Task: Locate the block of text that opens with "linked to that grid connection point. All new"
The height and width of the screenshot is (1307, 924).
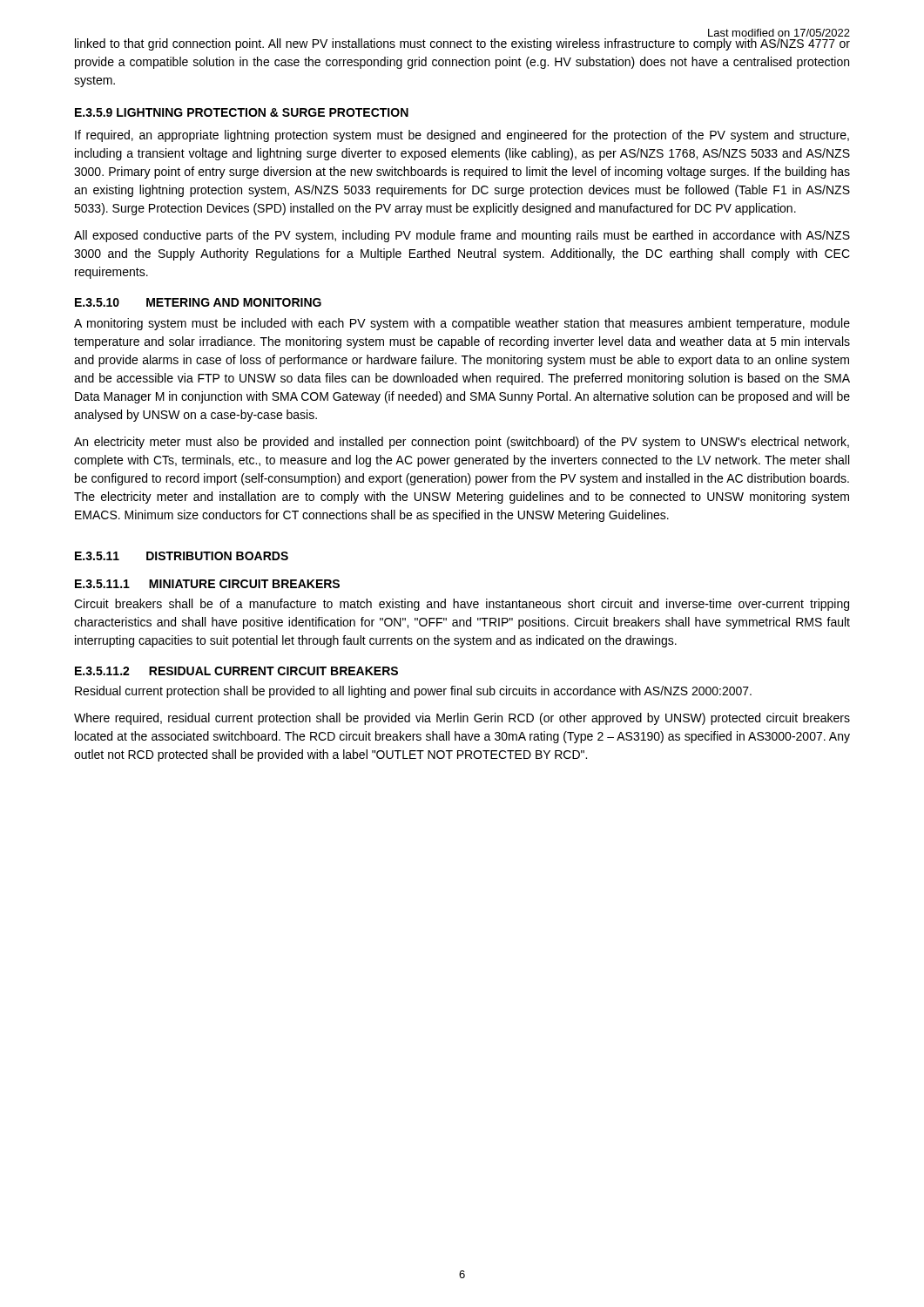Action: point(462,62)
